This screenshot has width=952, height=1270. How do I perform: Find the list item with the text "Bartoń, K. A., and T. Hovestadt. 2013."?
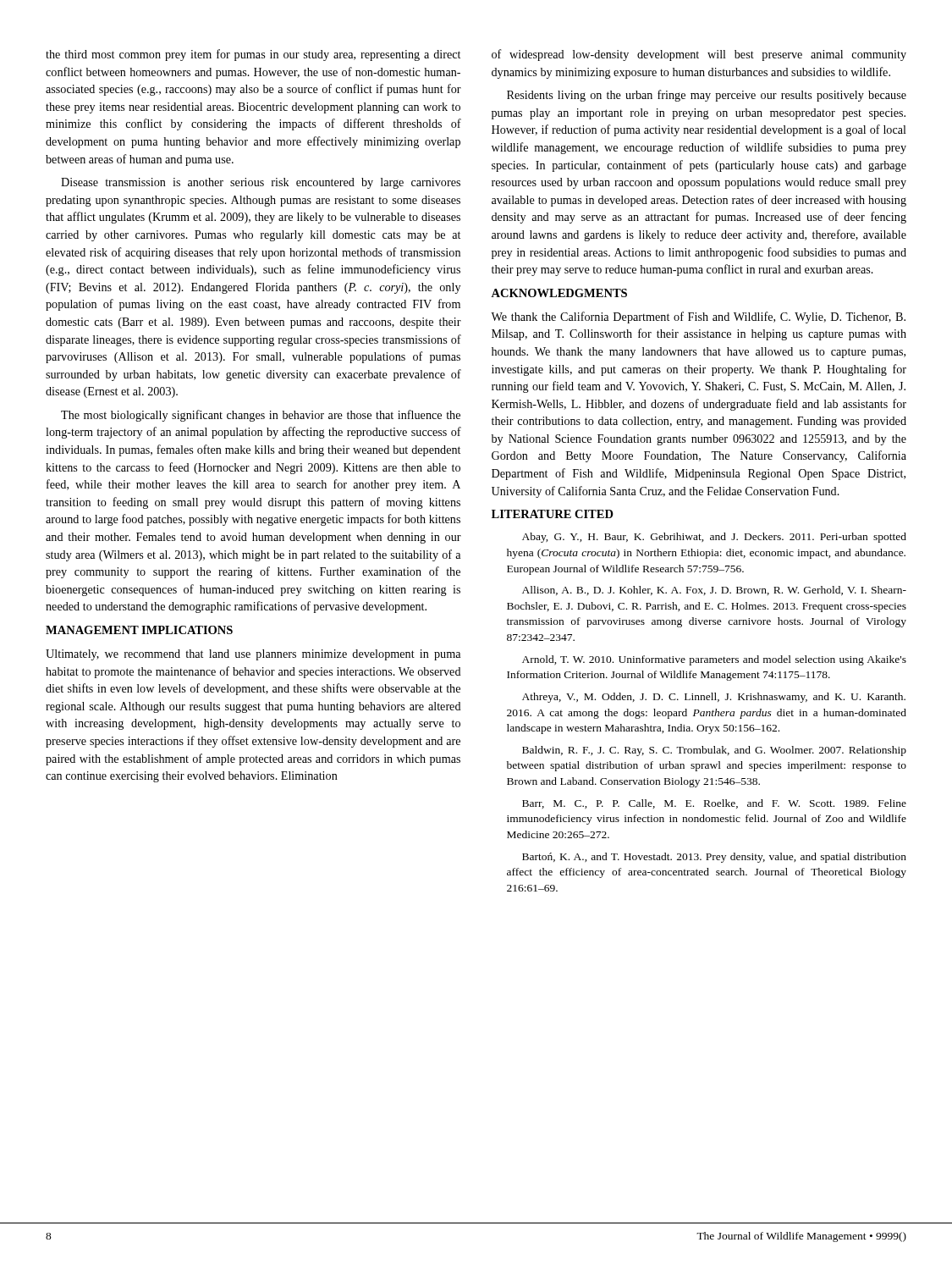(x=699, y=872)
